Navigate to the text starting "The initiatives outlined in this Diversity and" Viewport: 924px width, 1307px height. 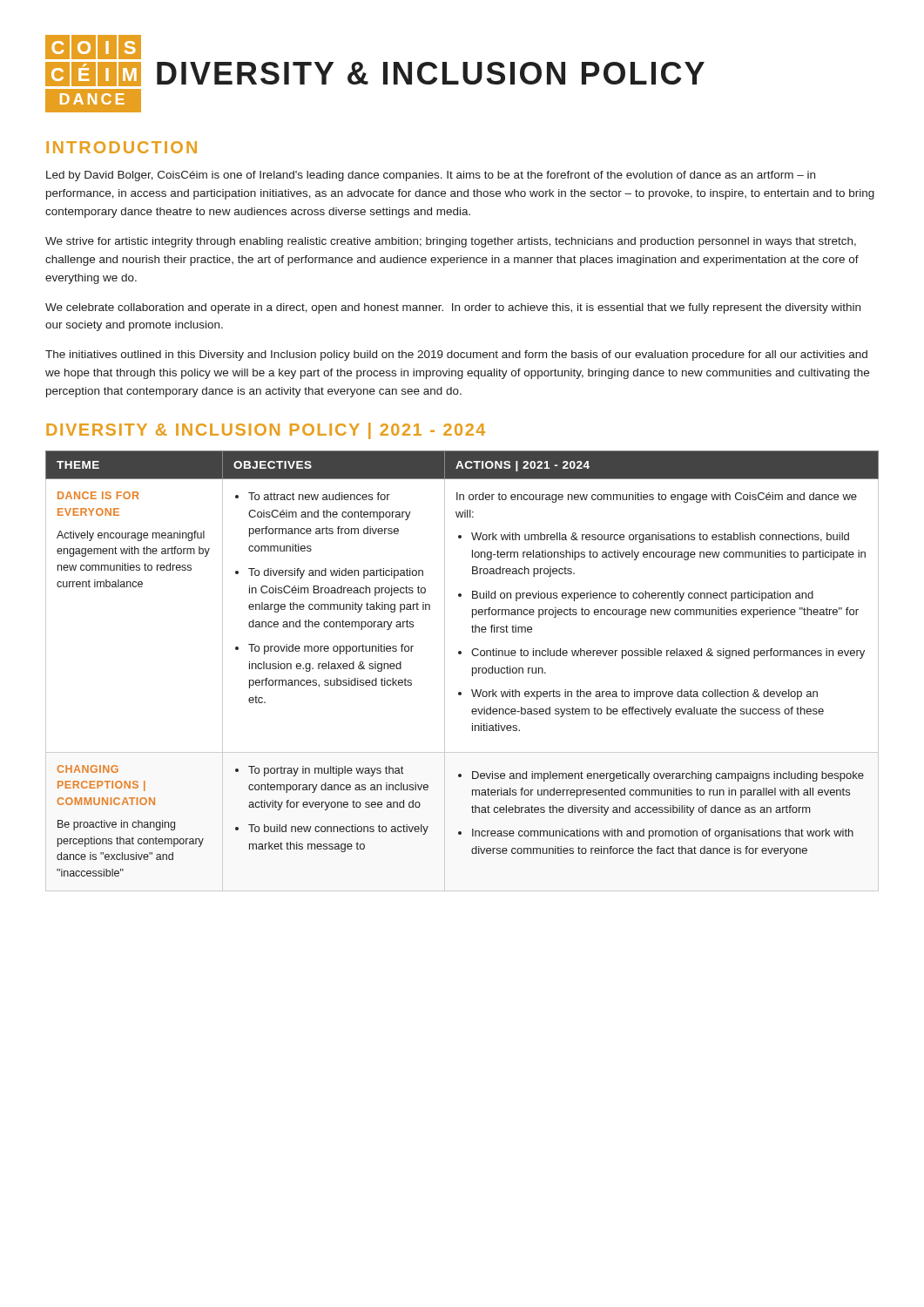(x=458, y=373)
